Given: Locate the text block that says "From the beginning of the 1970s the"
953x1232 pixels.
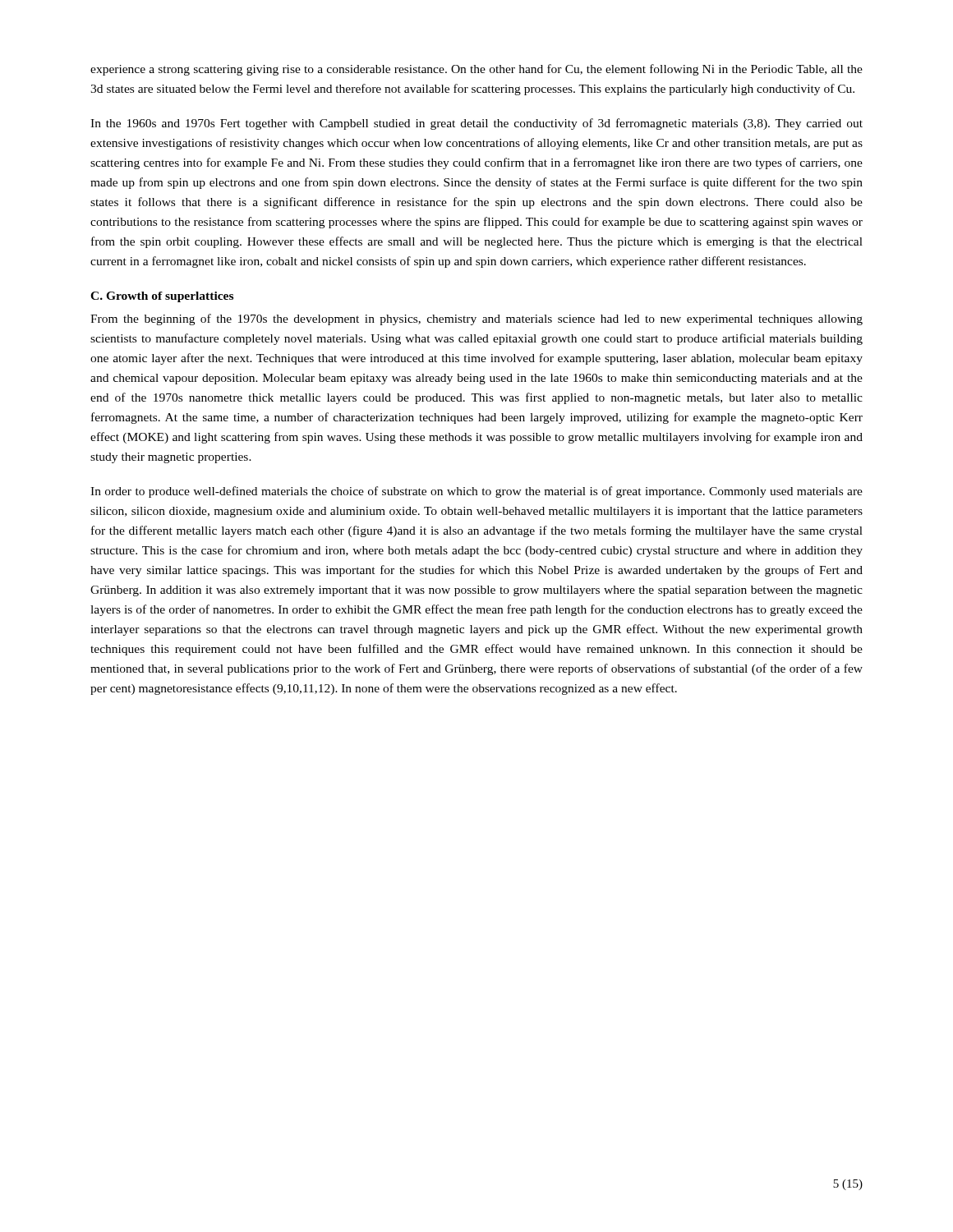Looking at the screenshot, I should coord(476,387).
